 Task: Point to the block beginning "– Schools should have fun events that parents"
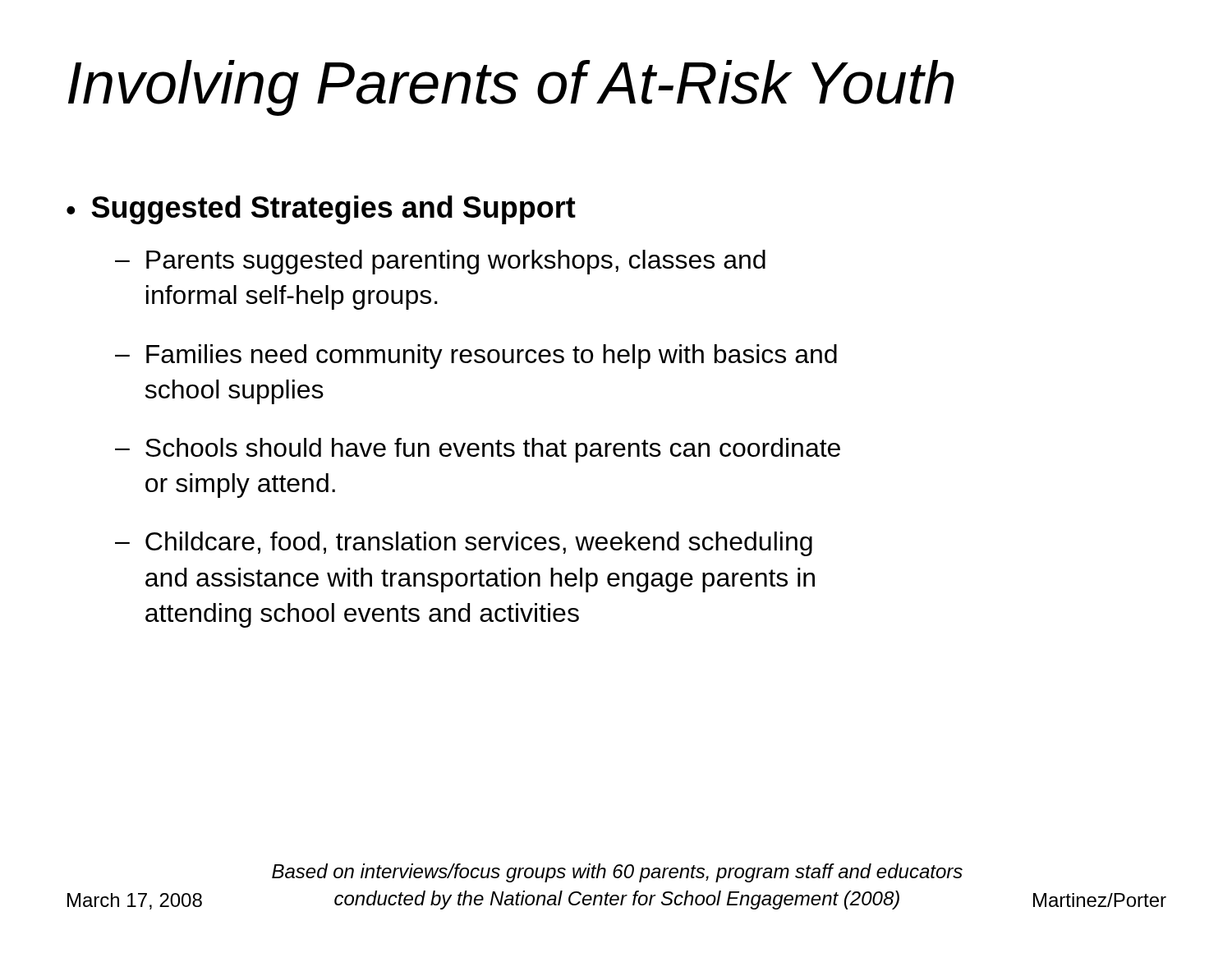[x=478, y=466]
